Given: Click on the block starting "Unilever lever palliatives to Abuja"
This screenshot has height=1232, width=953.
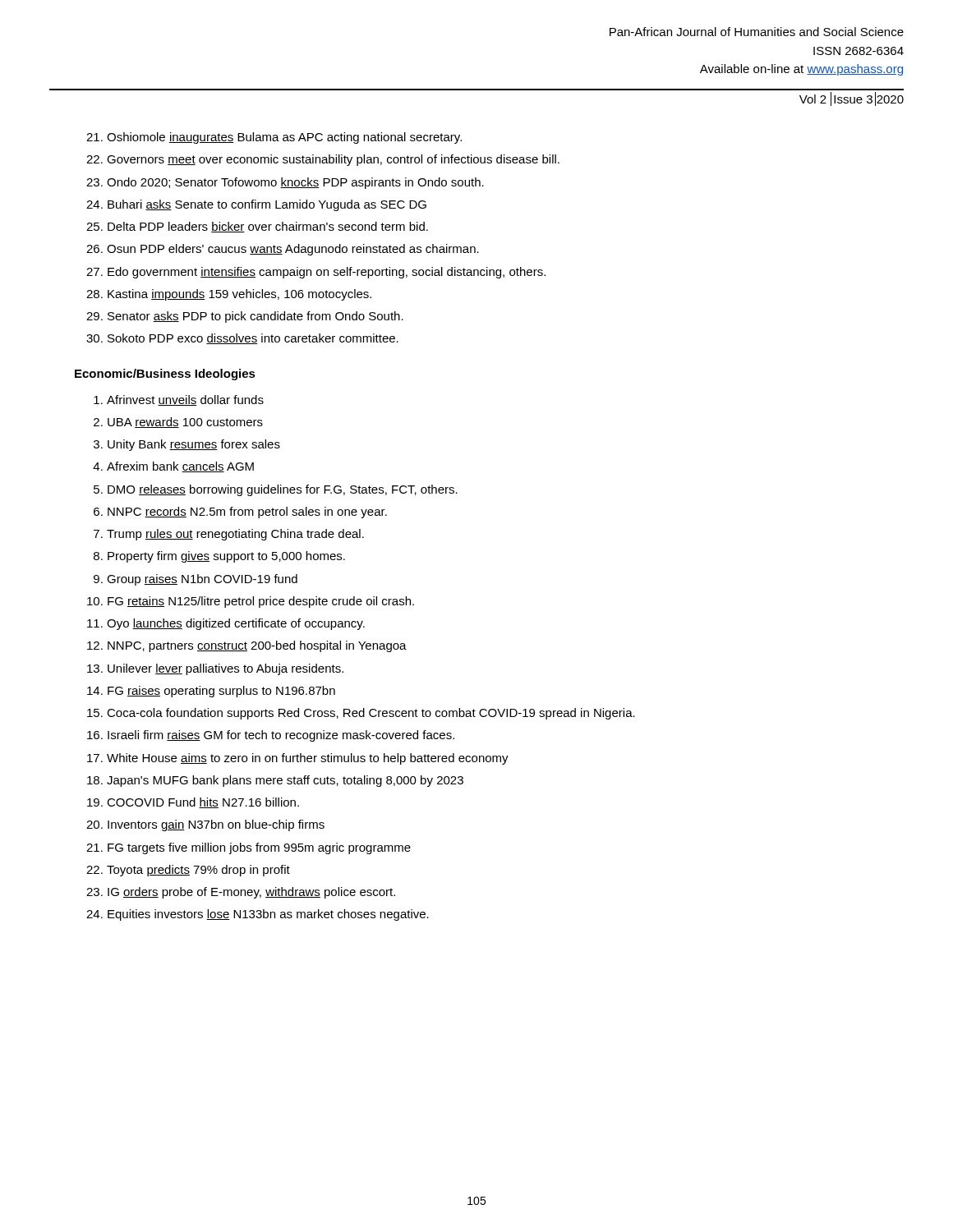Looking at the screenshot, I should pyautogui.click(x=226, y=668).
